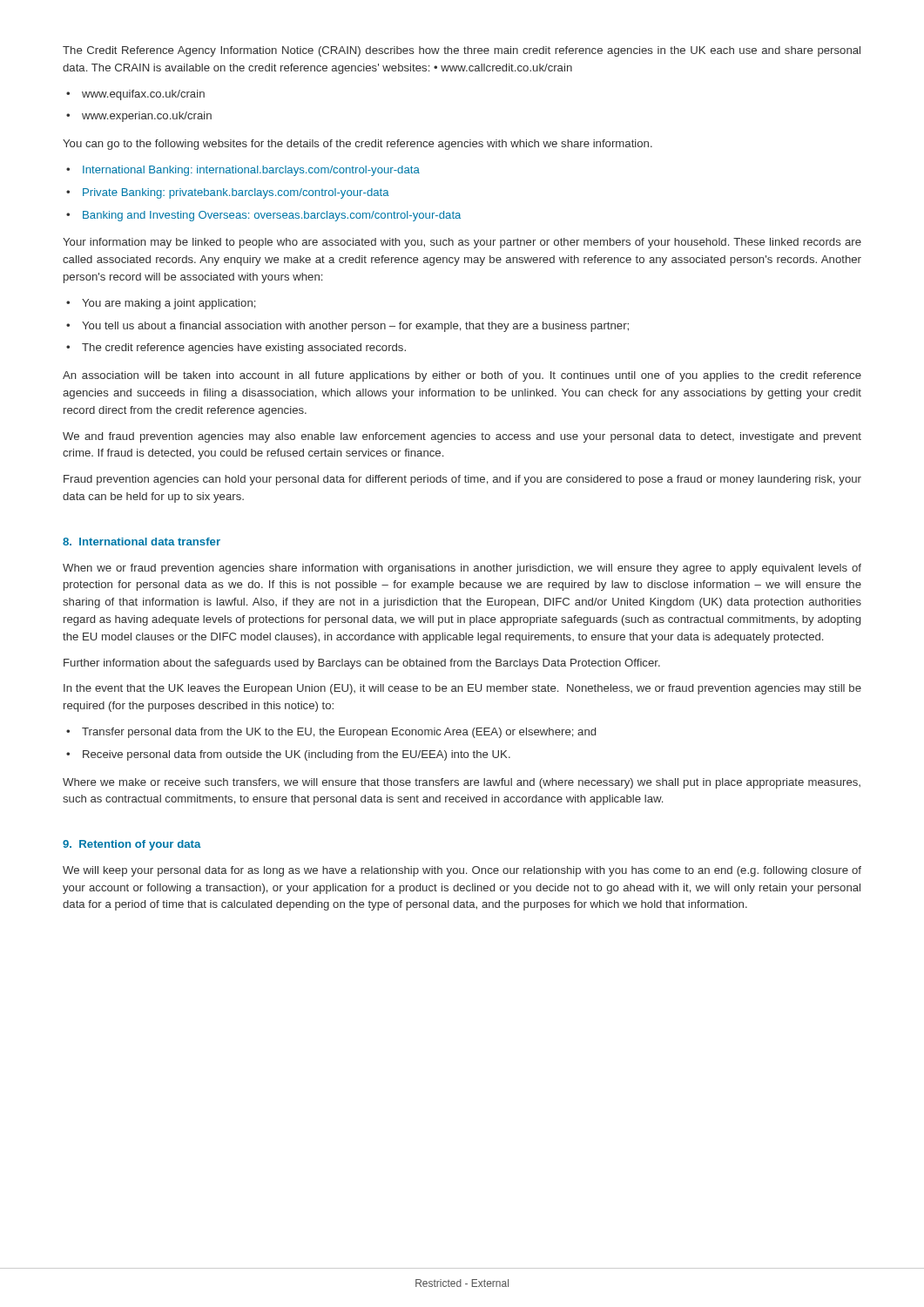Find the list item with the text "• You tell"

464,325
